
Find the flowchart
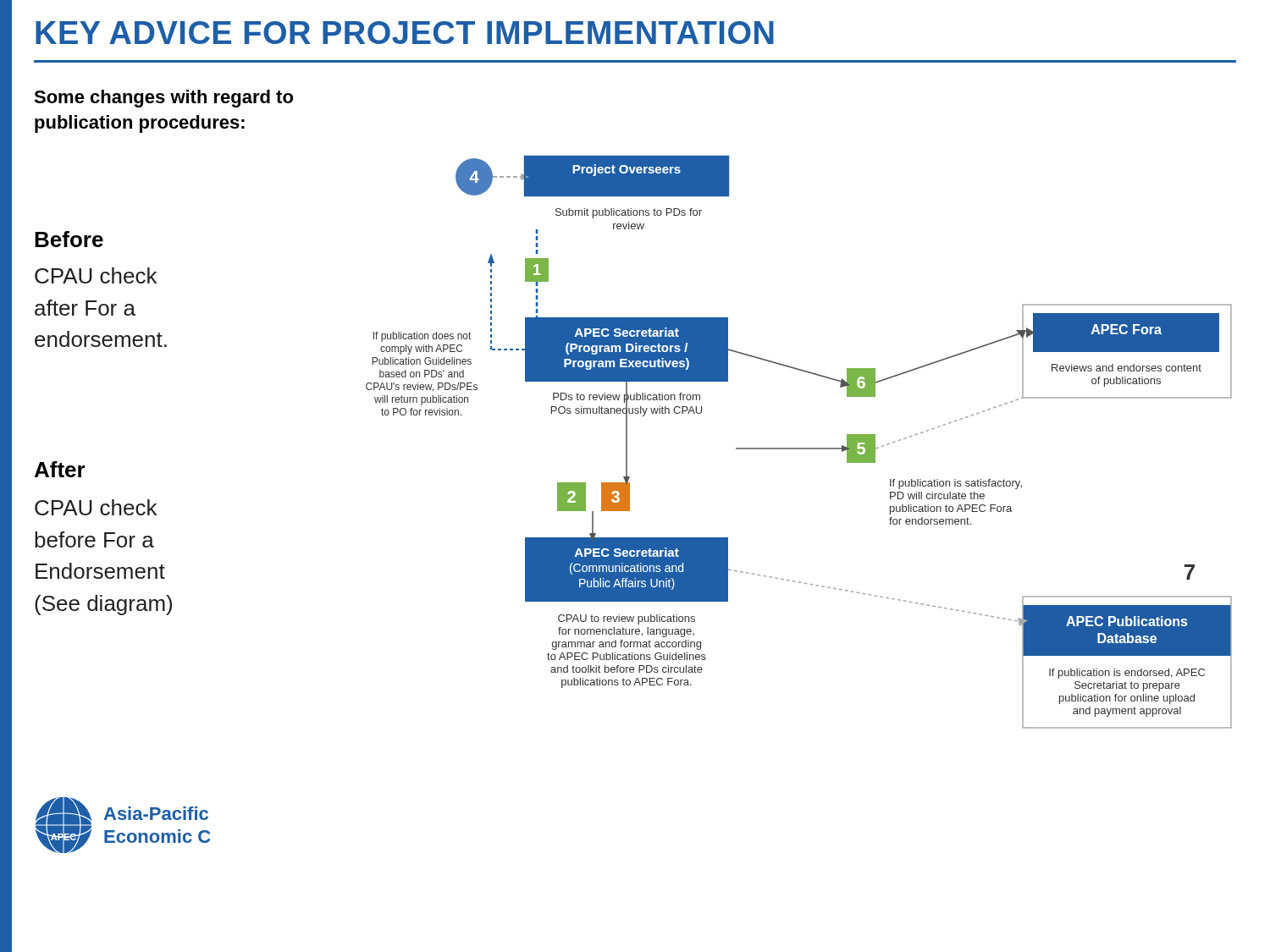click(x=728, y=516)
